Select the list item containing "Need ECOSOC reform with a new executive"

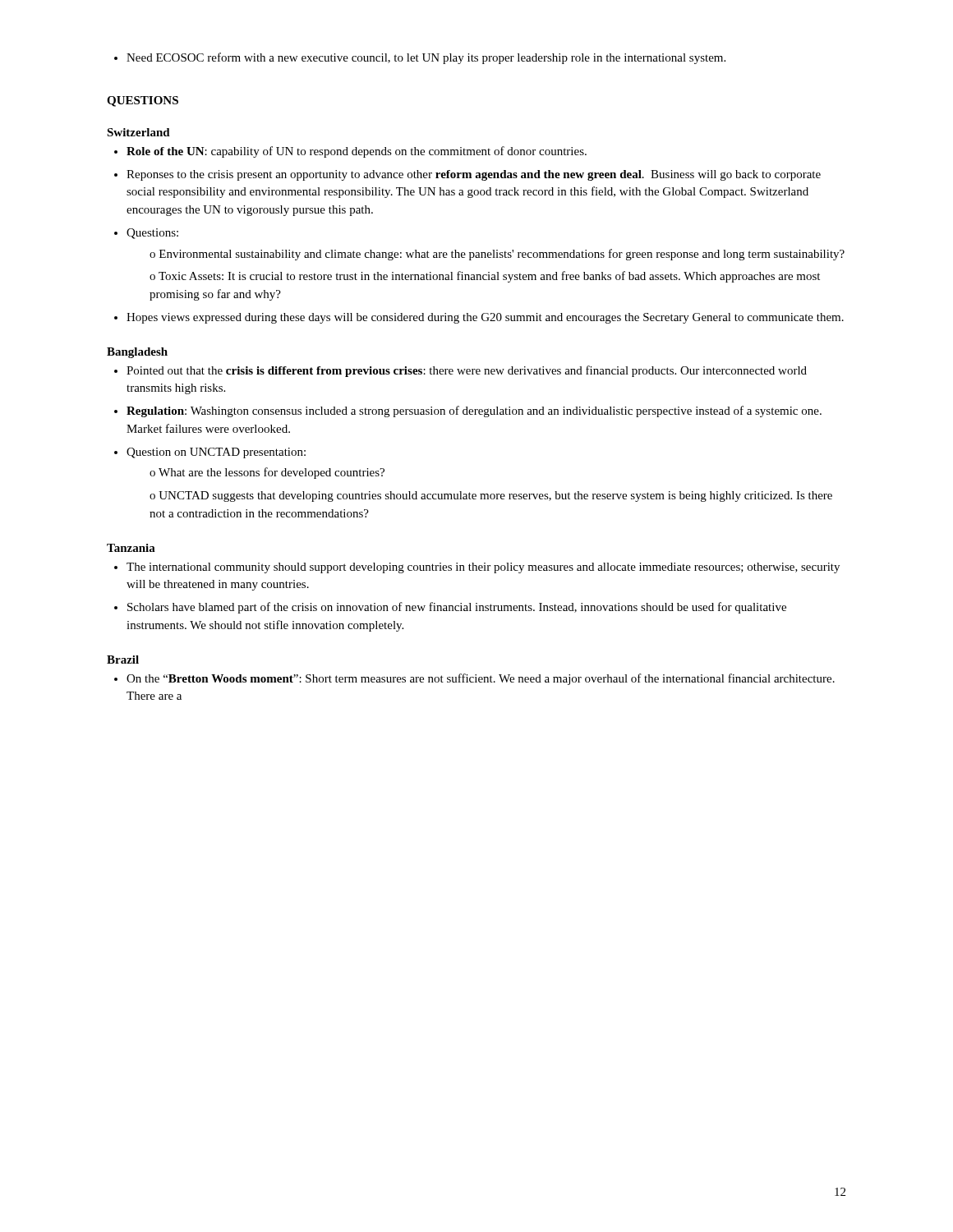pos(476,58)
